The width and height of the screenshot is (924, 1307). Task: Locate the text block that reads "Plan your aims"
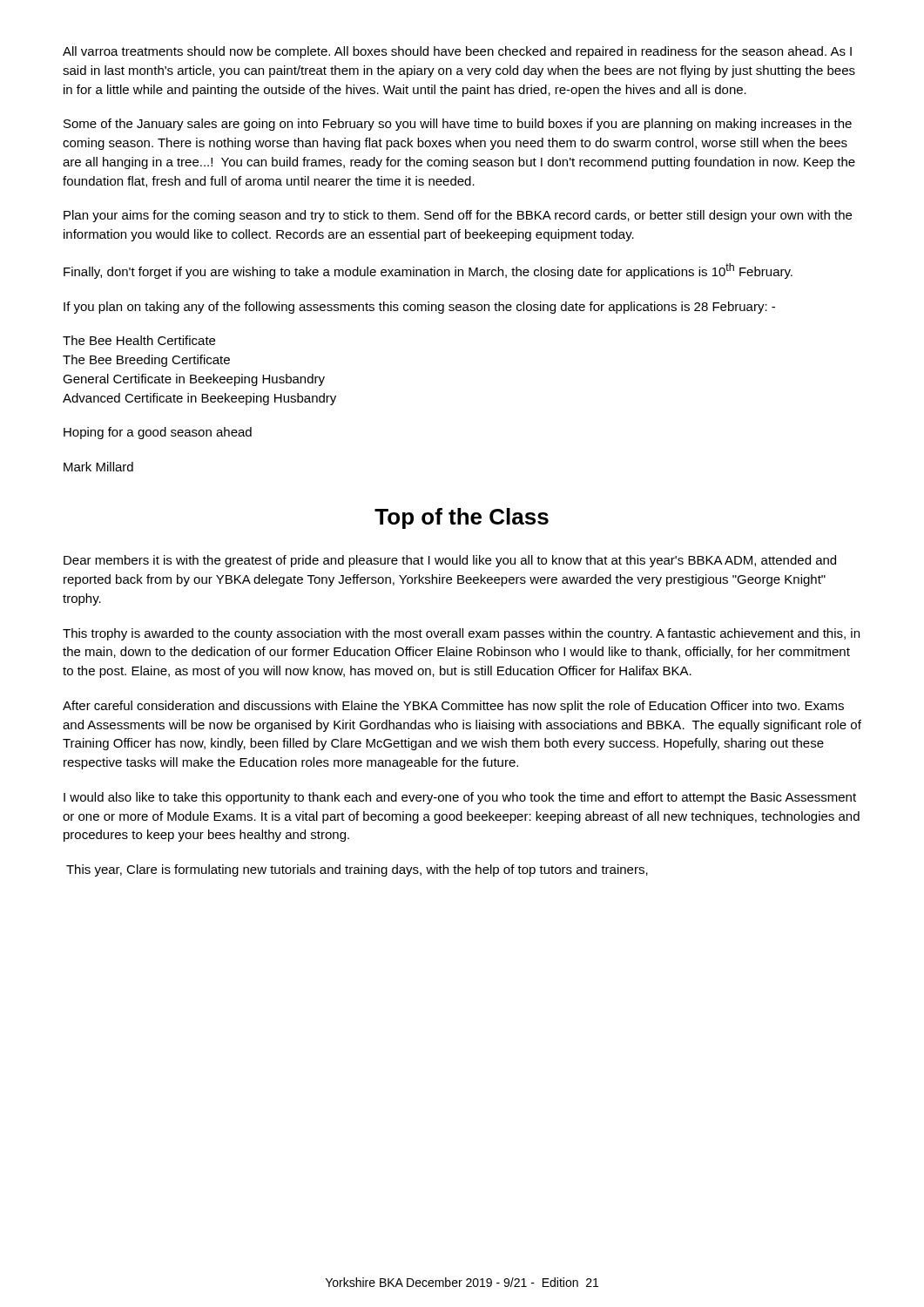(458, 224)
